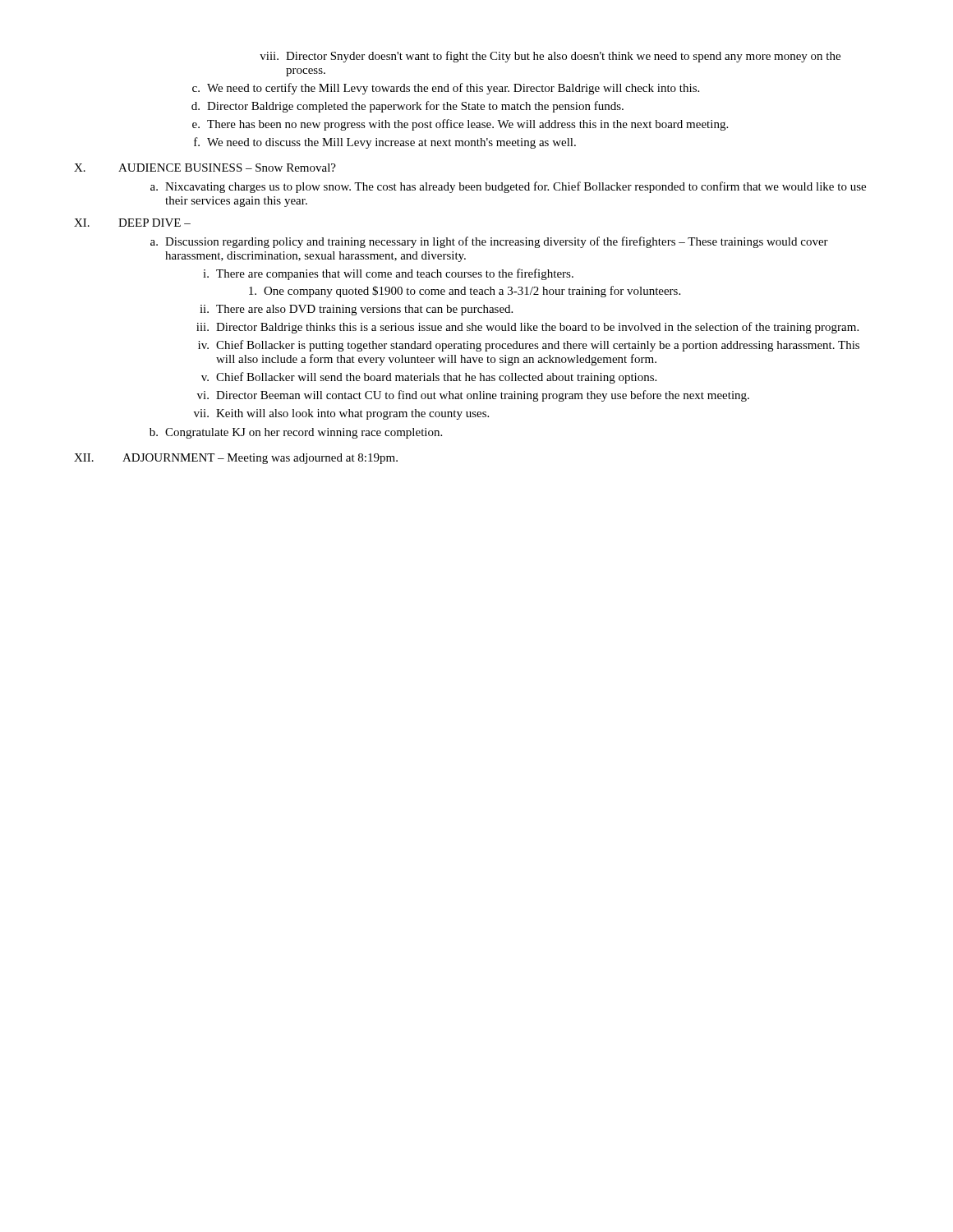Locate the region starting "d. Director Baldrige completed the"

tap(530, 106)
